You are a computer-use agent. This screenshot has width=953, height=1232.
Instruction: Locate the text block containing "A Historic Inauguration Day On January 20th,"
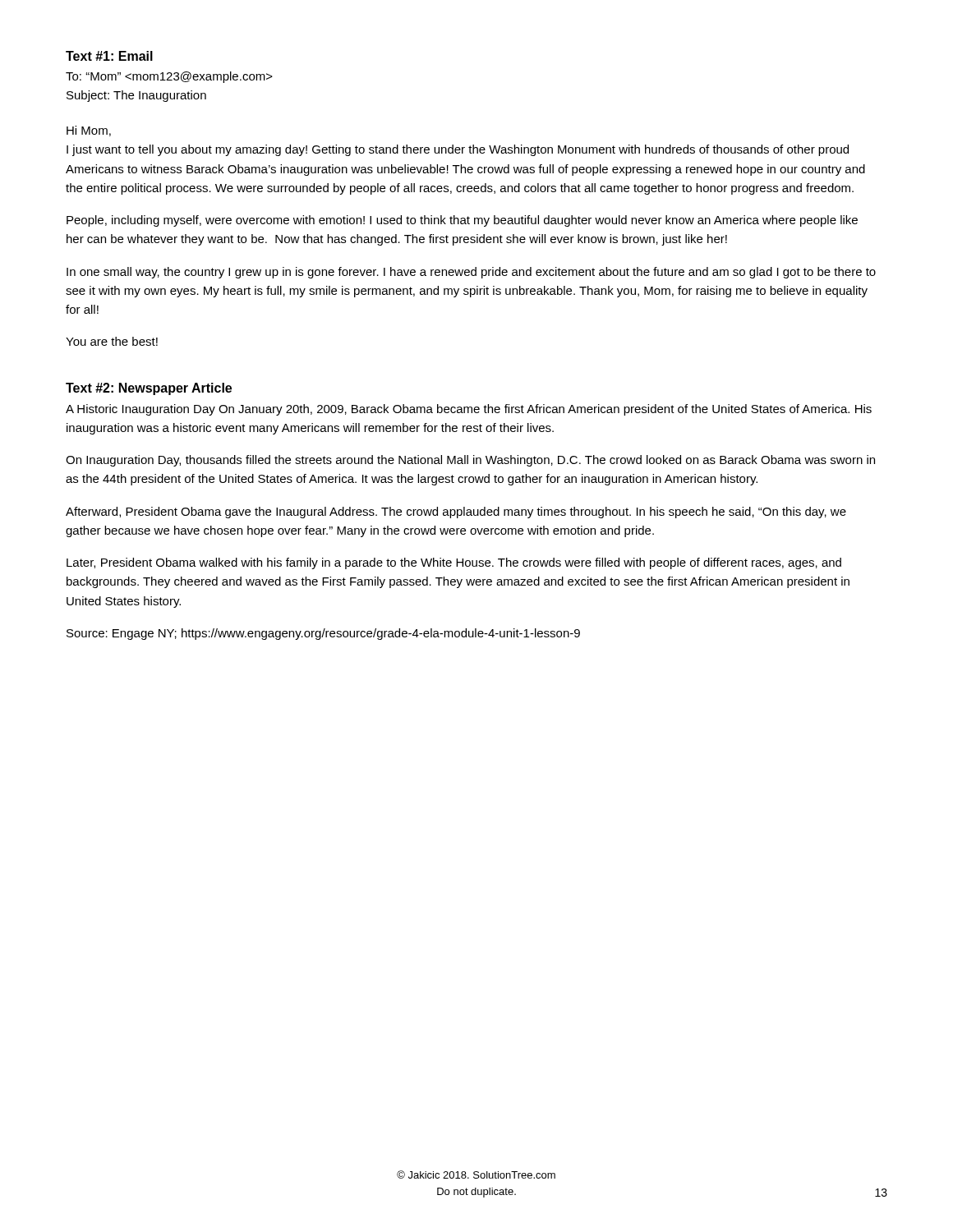469,418
